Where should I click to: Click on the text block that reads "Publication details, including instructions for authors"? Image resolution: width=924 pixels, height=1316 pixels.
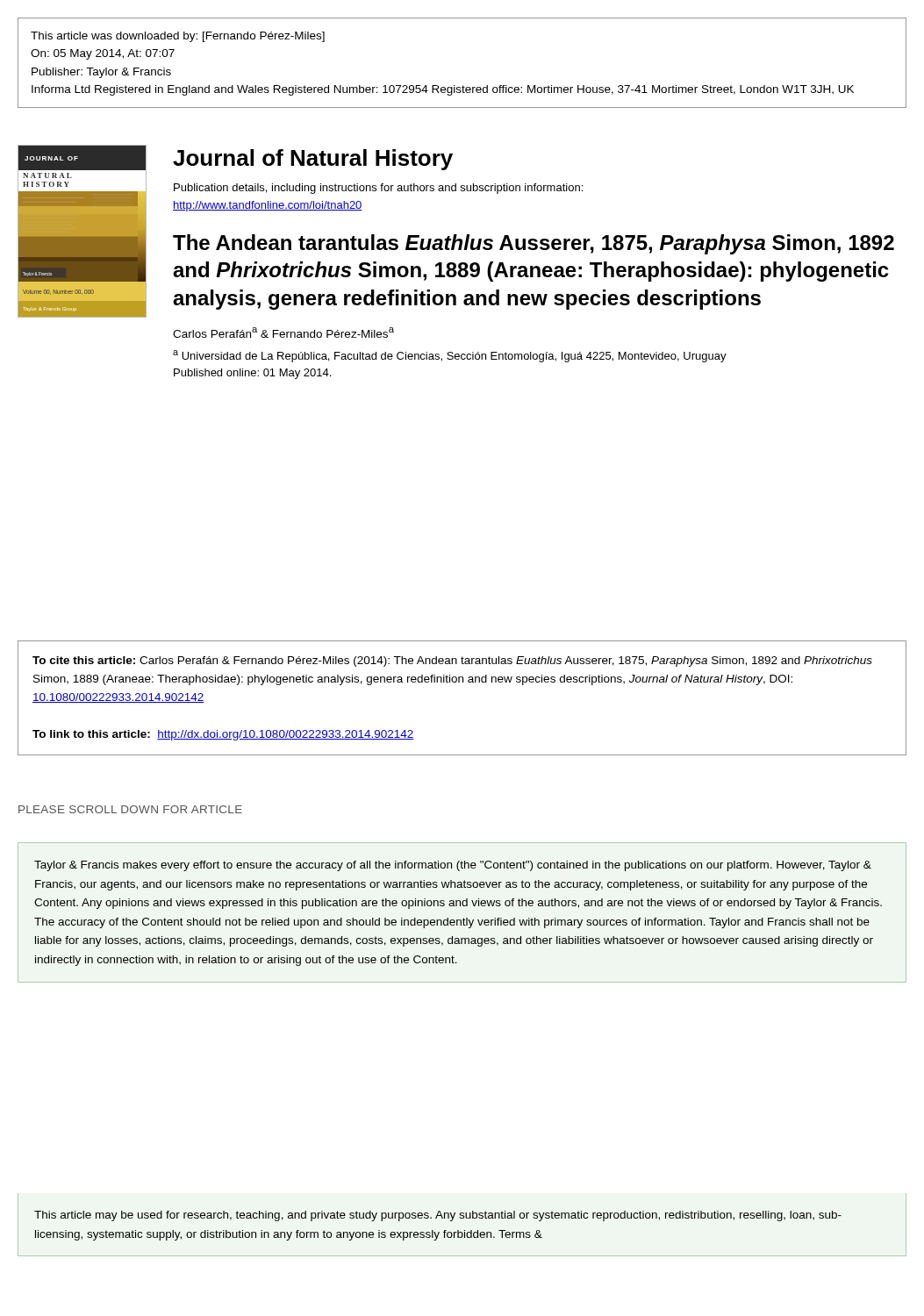378,196
